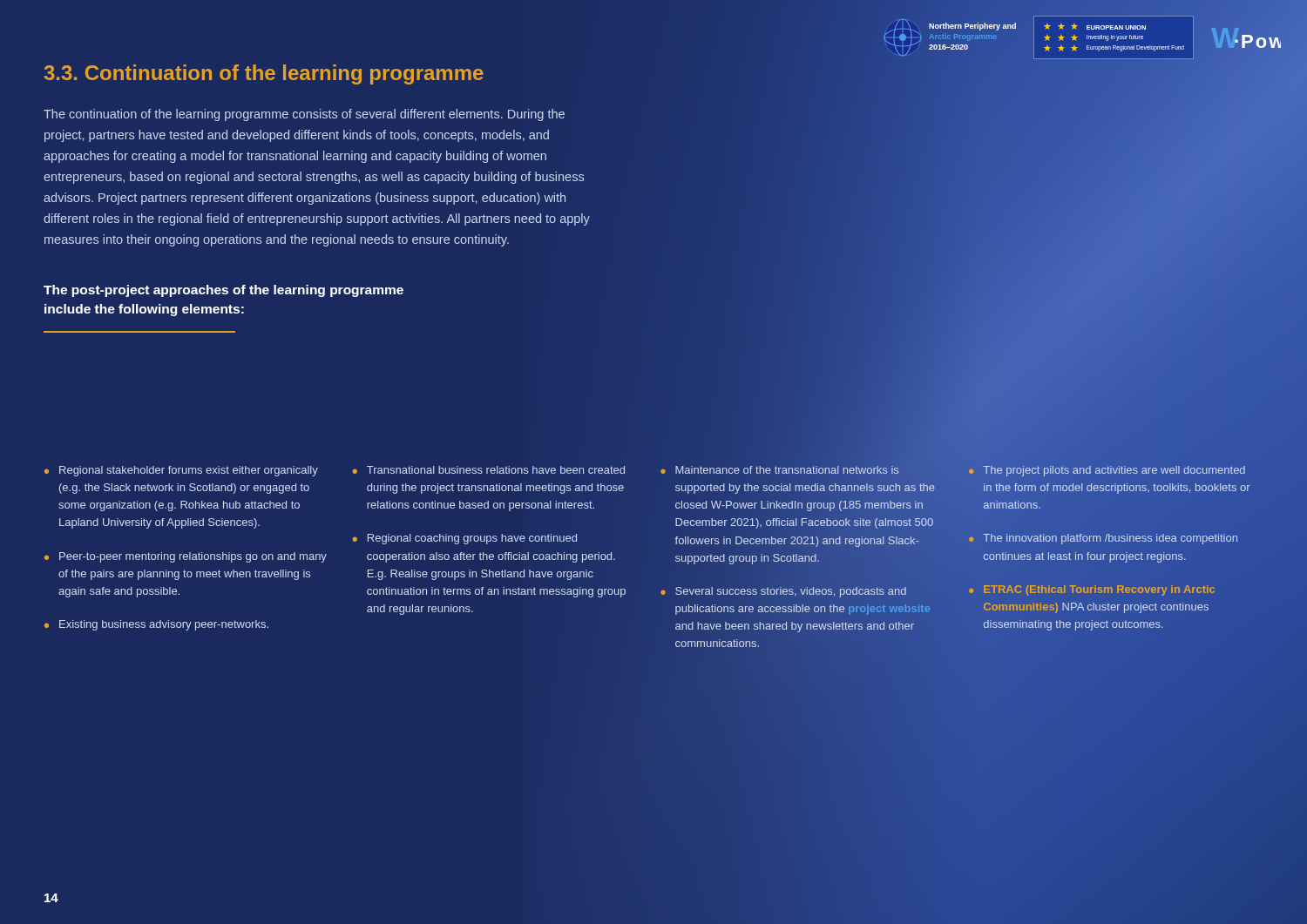Select the text block starting "• Regional coaching groups have continued cooperation"
The height and width of the screenshot is (924, 1307).
(495, 574)
